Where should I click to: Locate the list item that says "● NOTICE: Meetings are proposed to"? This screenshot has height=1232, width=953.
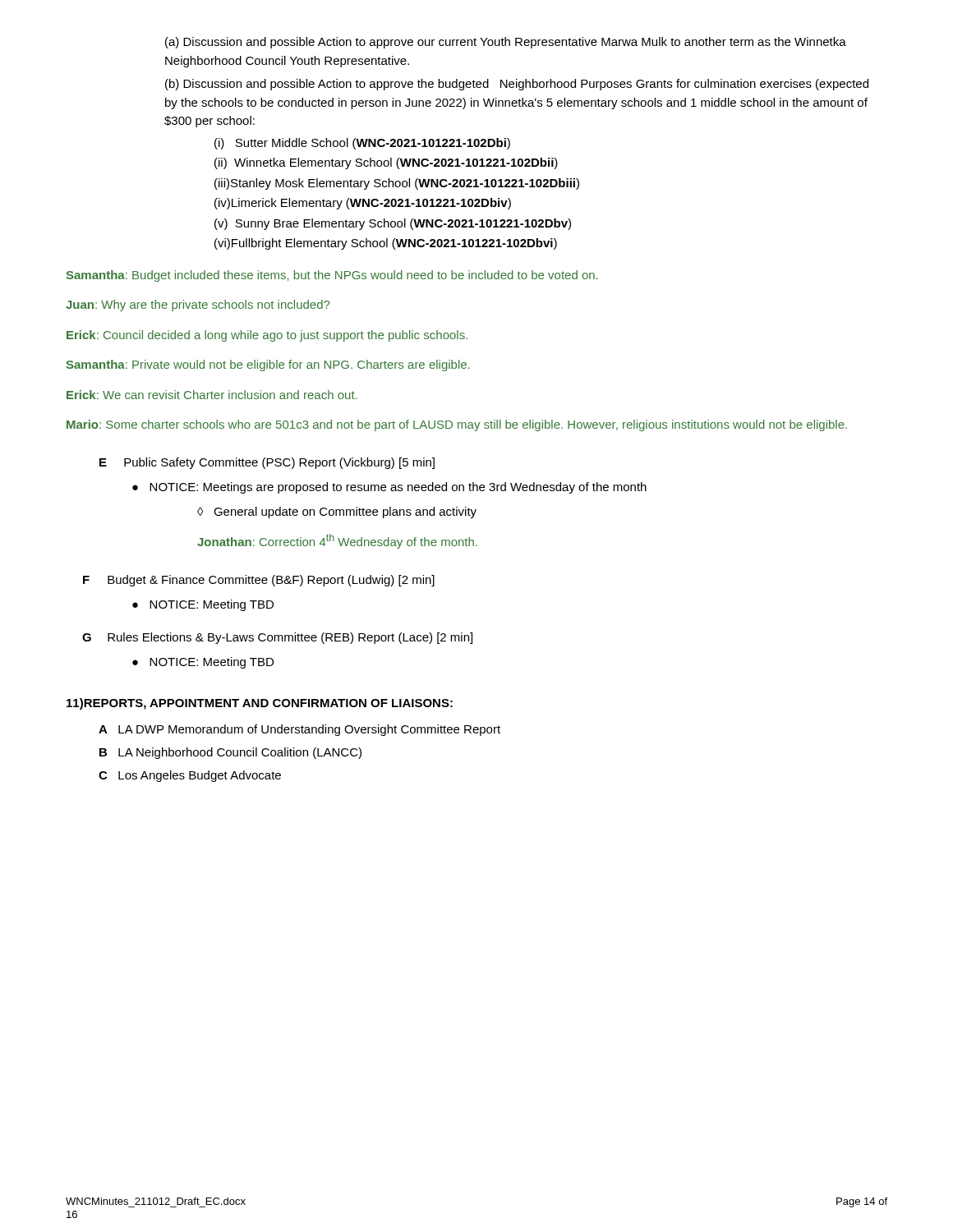click(x=389, y=486)
